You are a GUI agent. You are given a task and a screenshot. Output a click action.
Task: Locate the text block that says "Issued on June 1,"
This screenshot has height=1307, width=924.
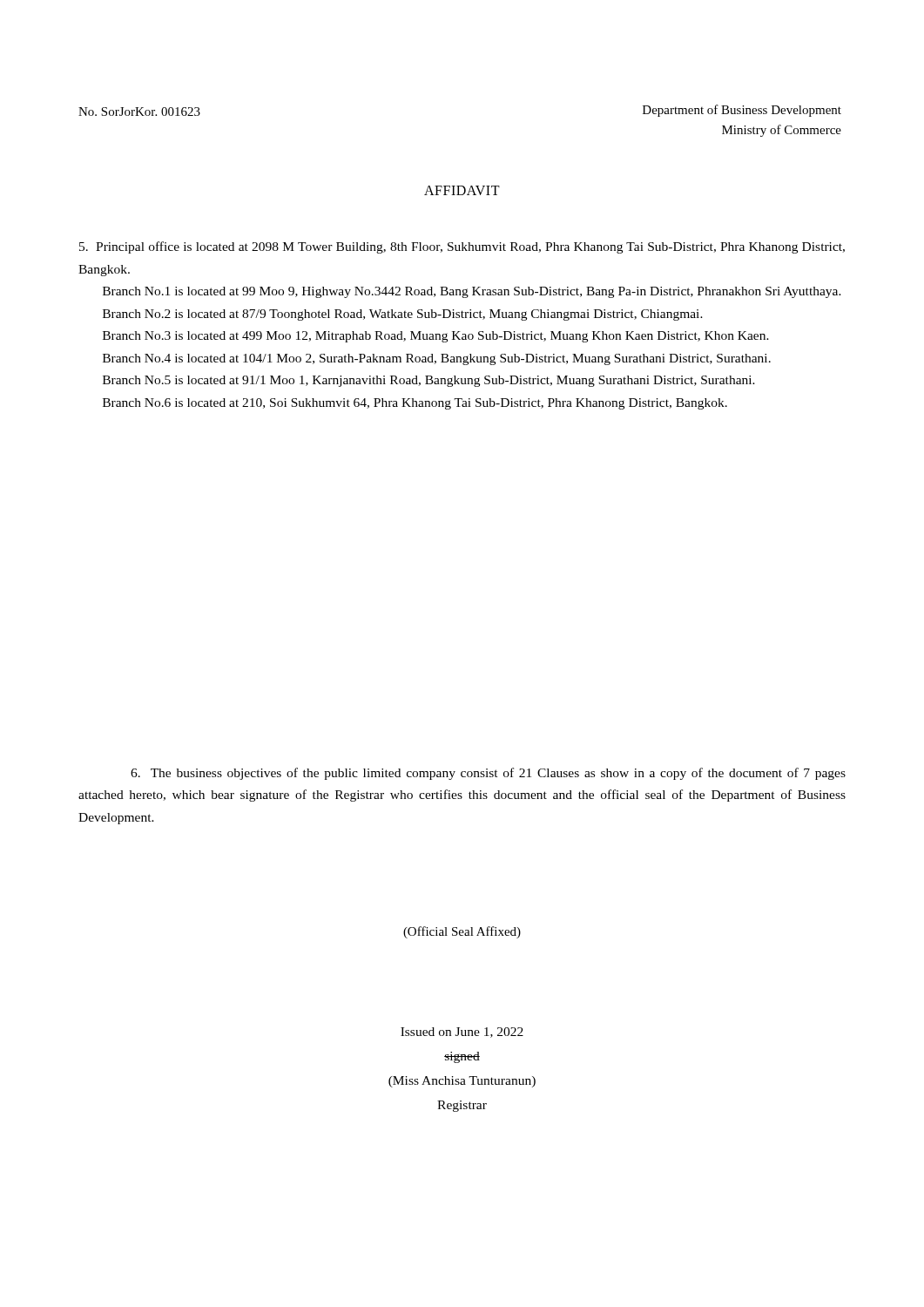[462, 1068]
